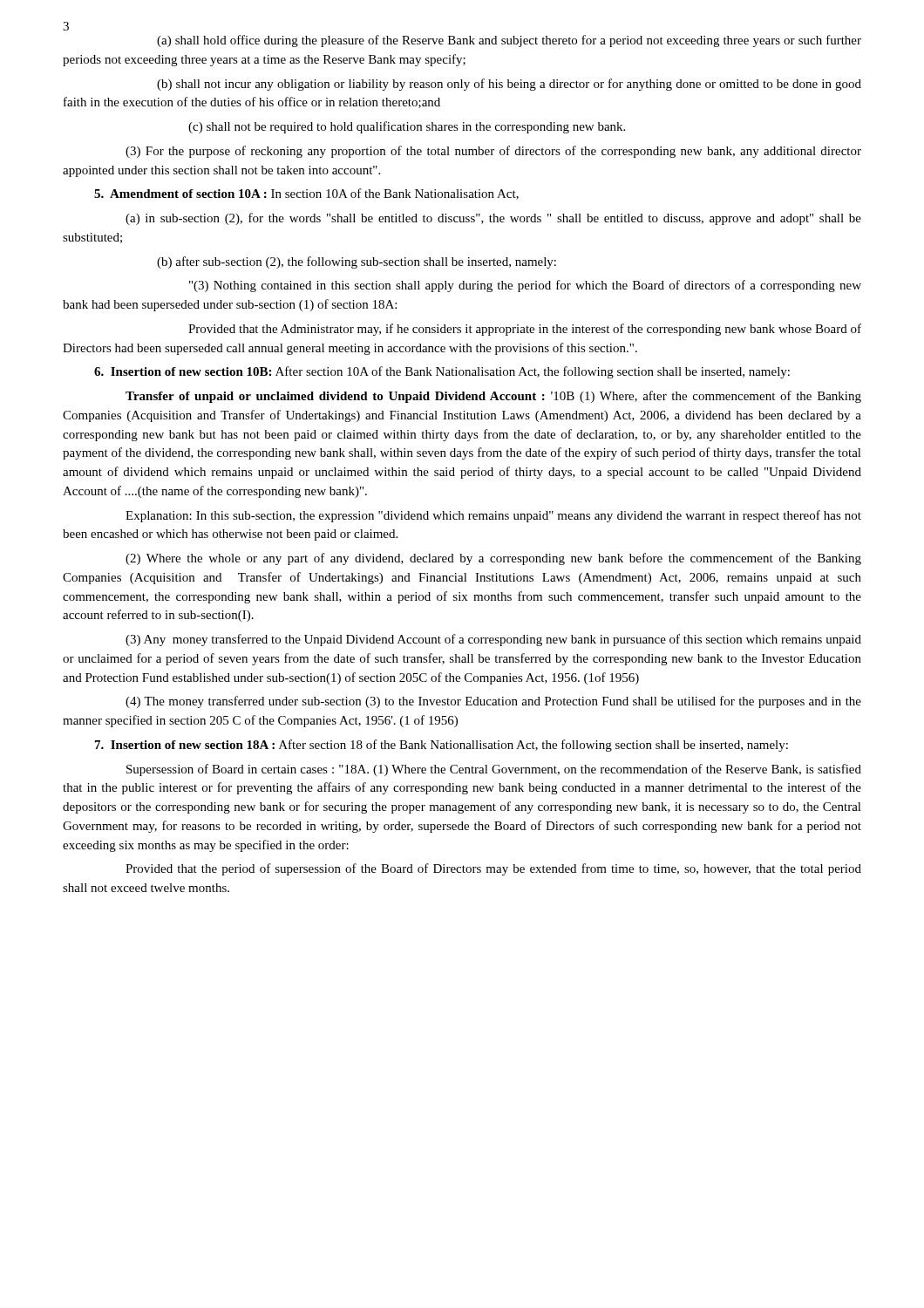
Task: Find the region starting "6. Insertion of"
Action: [462, 372]
